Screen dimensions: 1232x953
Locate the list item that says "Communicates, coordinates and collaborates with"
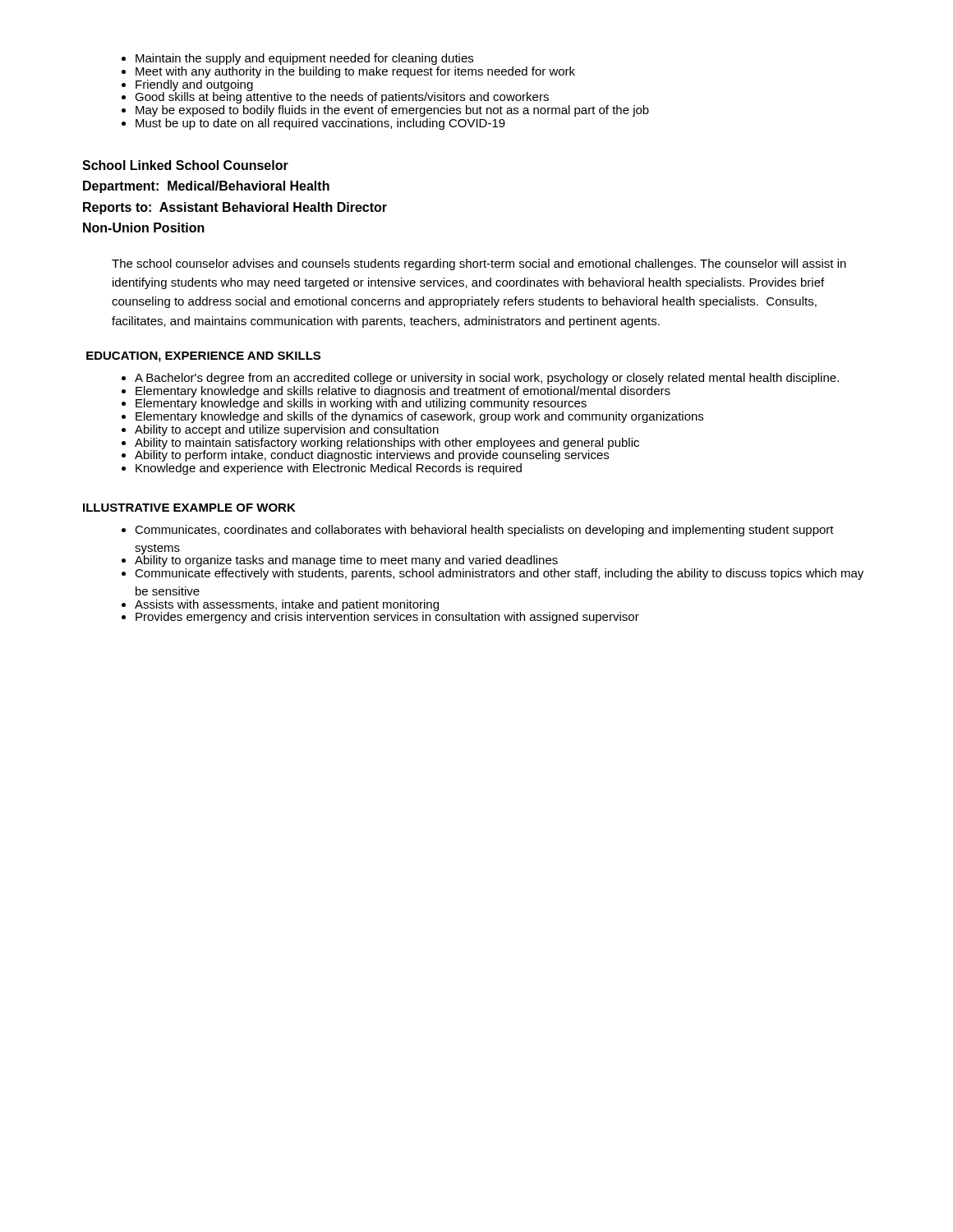[x=491, y=539]
